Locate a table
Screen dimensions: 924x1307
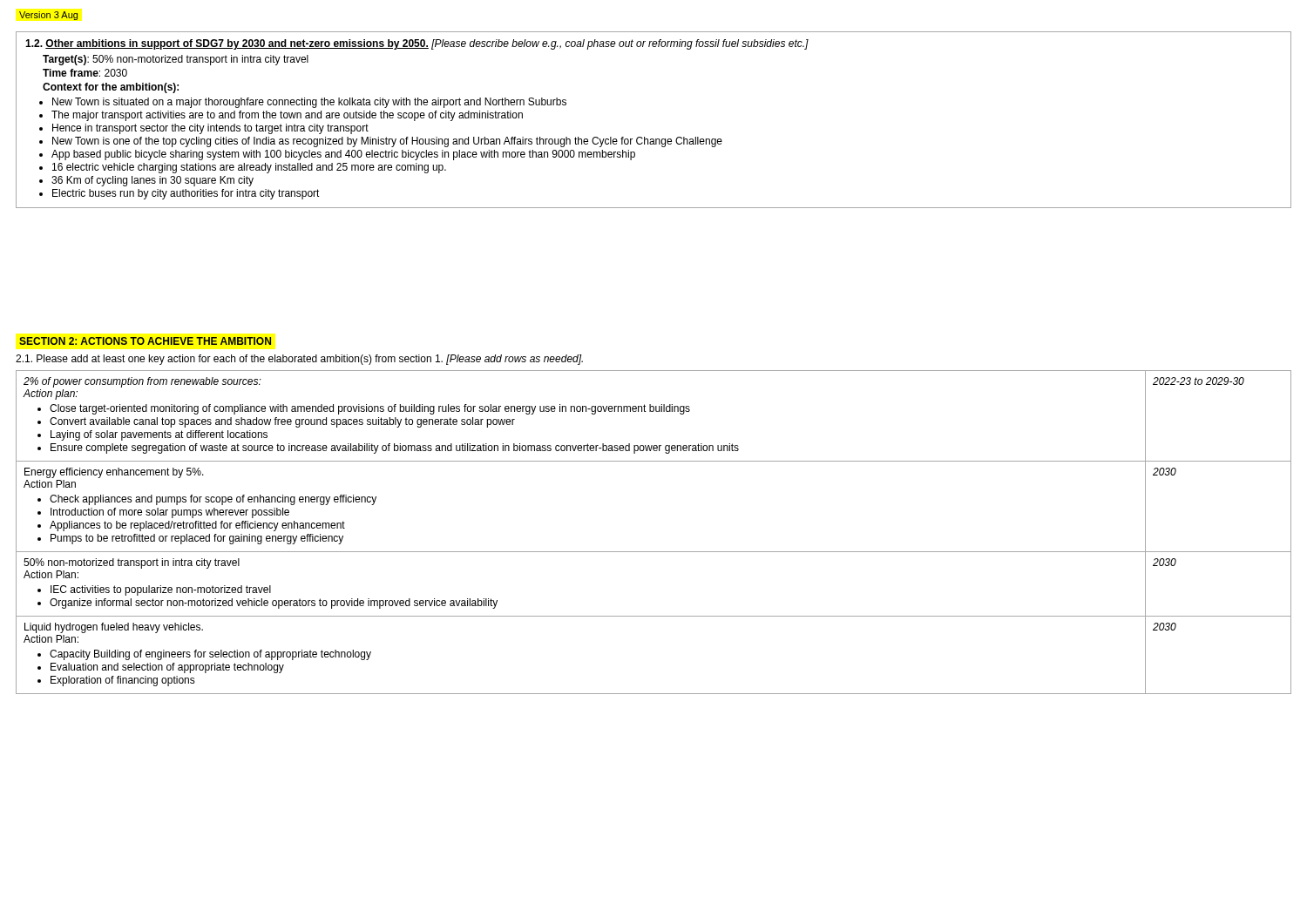[x=654, y=532]
